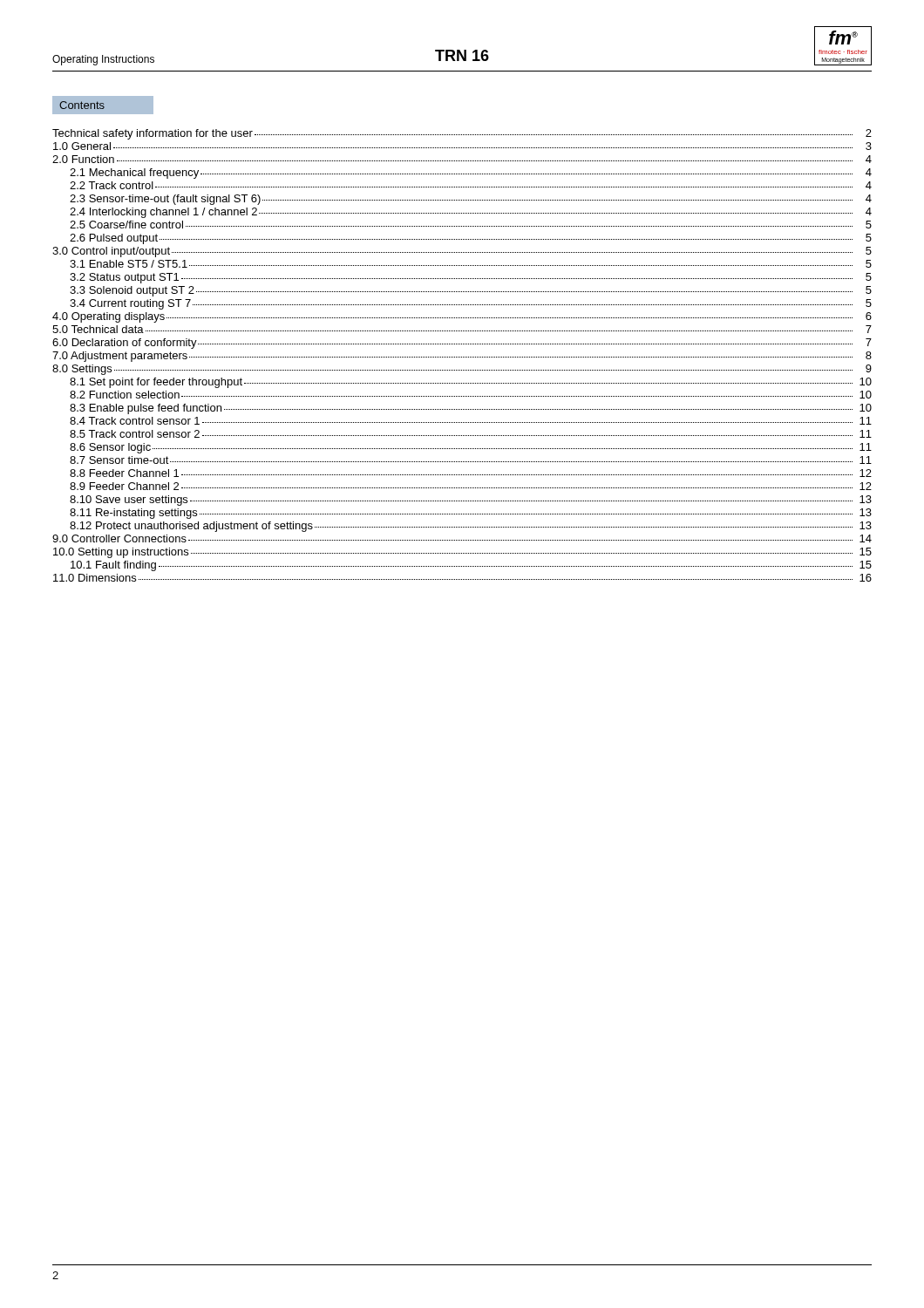The image size is (924, 1308).
Task: Locate the list item containing "10.0 Setting up instructions 15"
Action: [462, 552]
